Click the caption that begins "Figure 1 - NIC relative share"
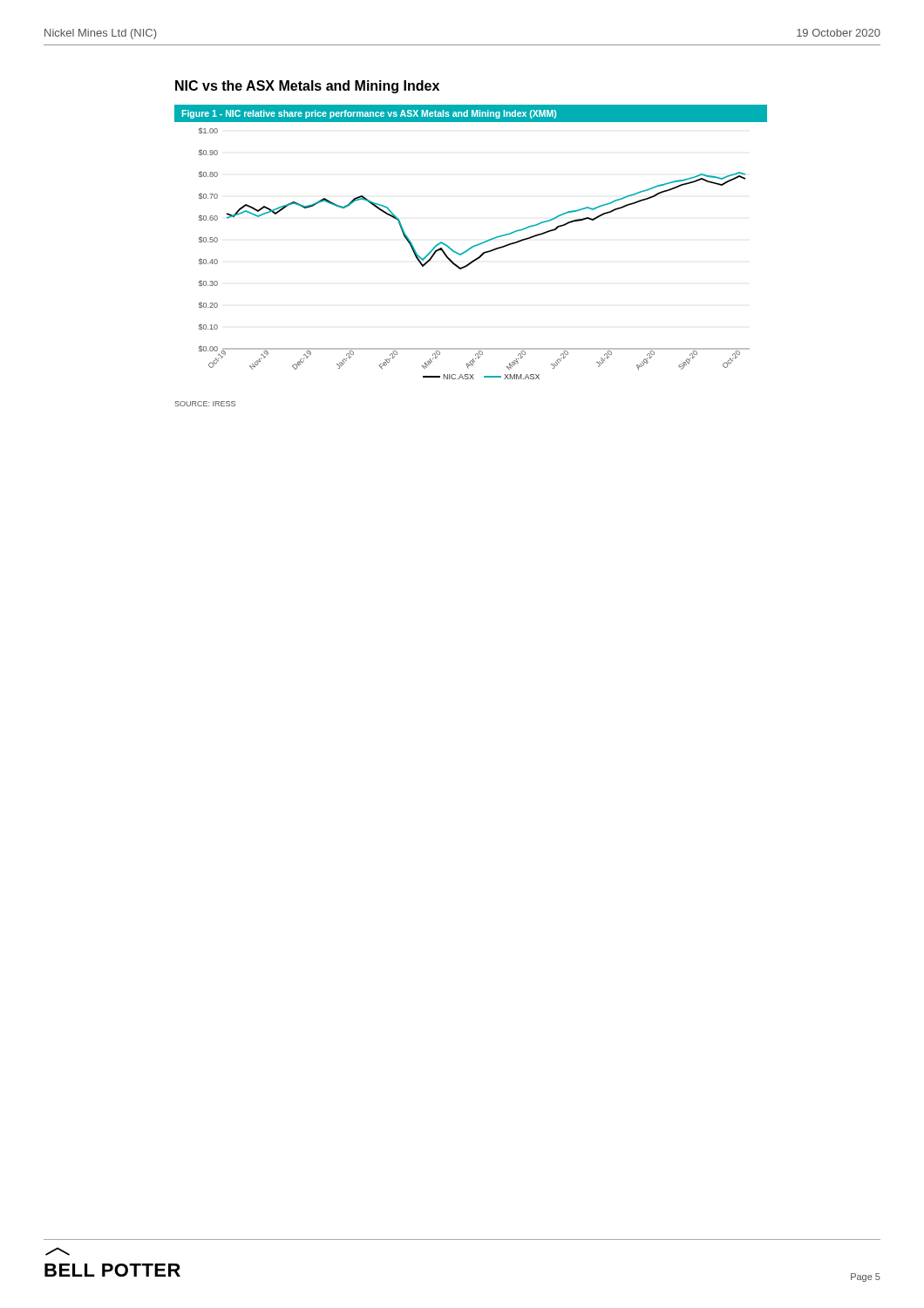 [x=369, y=113]
